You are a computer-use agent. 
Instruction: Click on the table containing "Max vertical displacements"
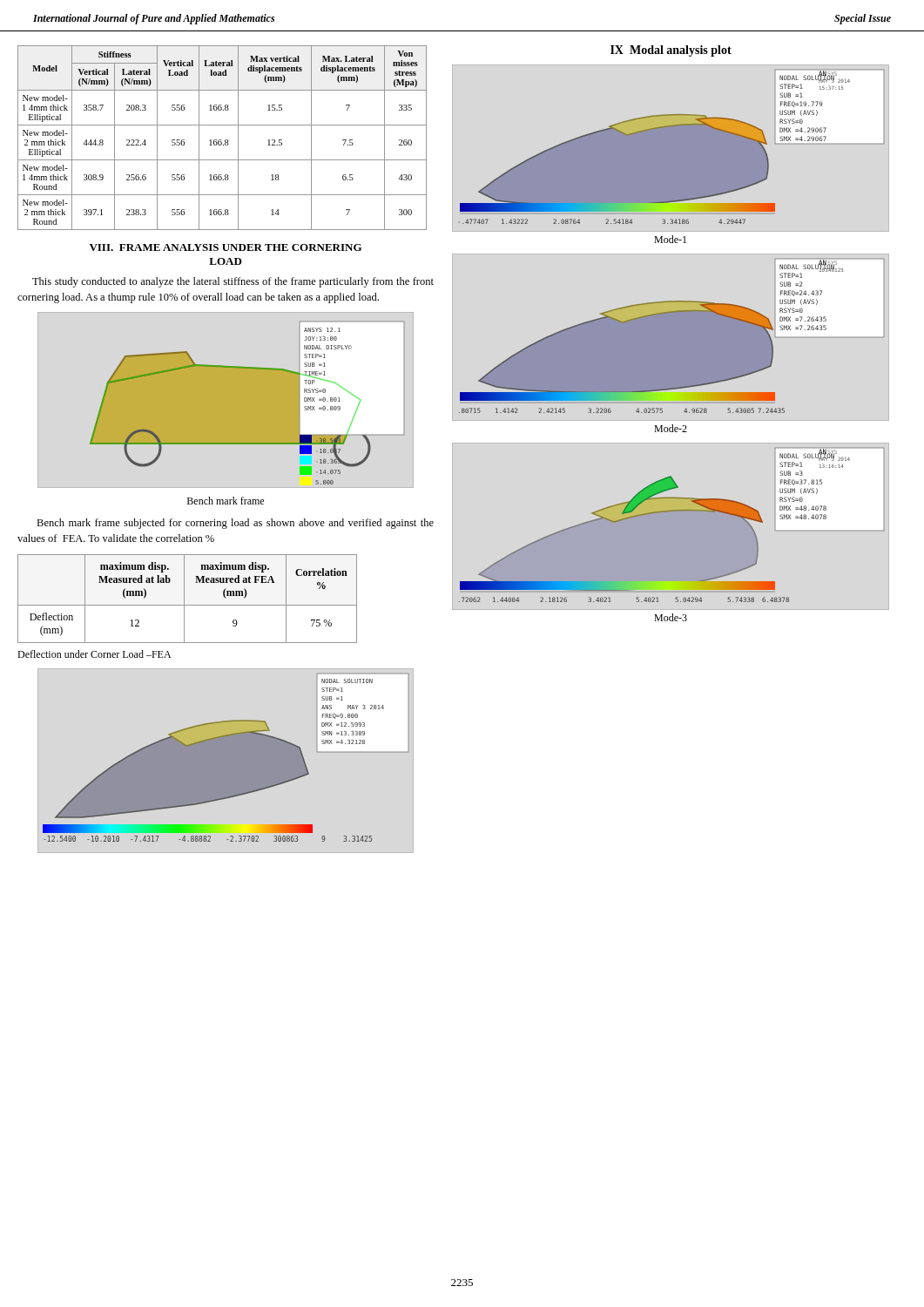coord(226,138)
